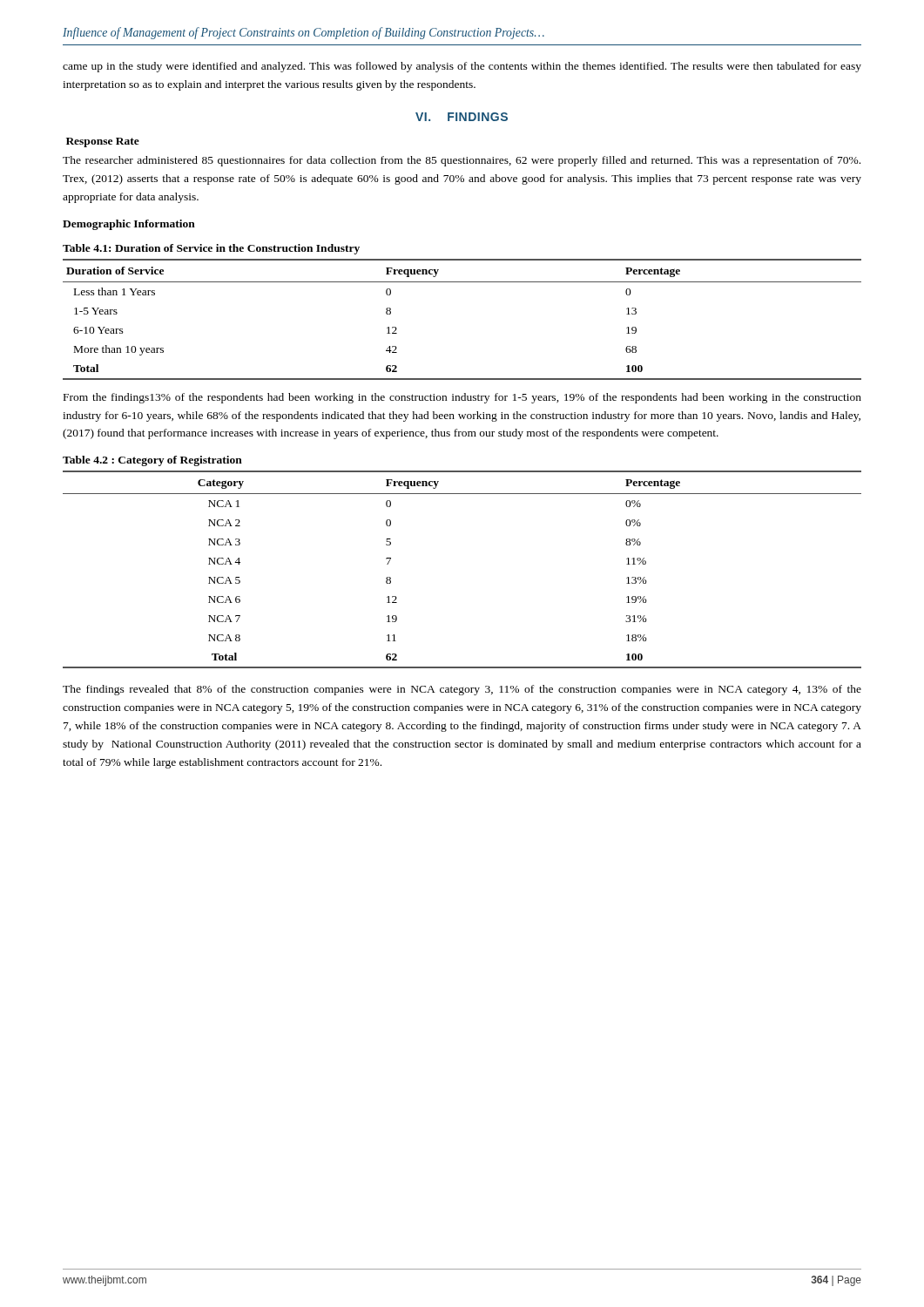This screenshot has width=924, height=1307.
Task: Click the passage that begins "From the findings13%"
Action: 462,415
